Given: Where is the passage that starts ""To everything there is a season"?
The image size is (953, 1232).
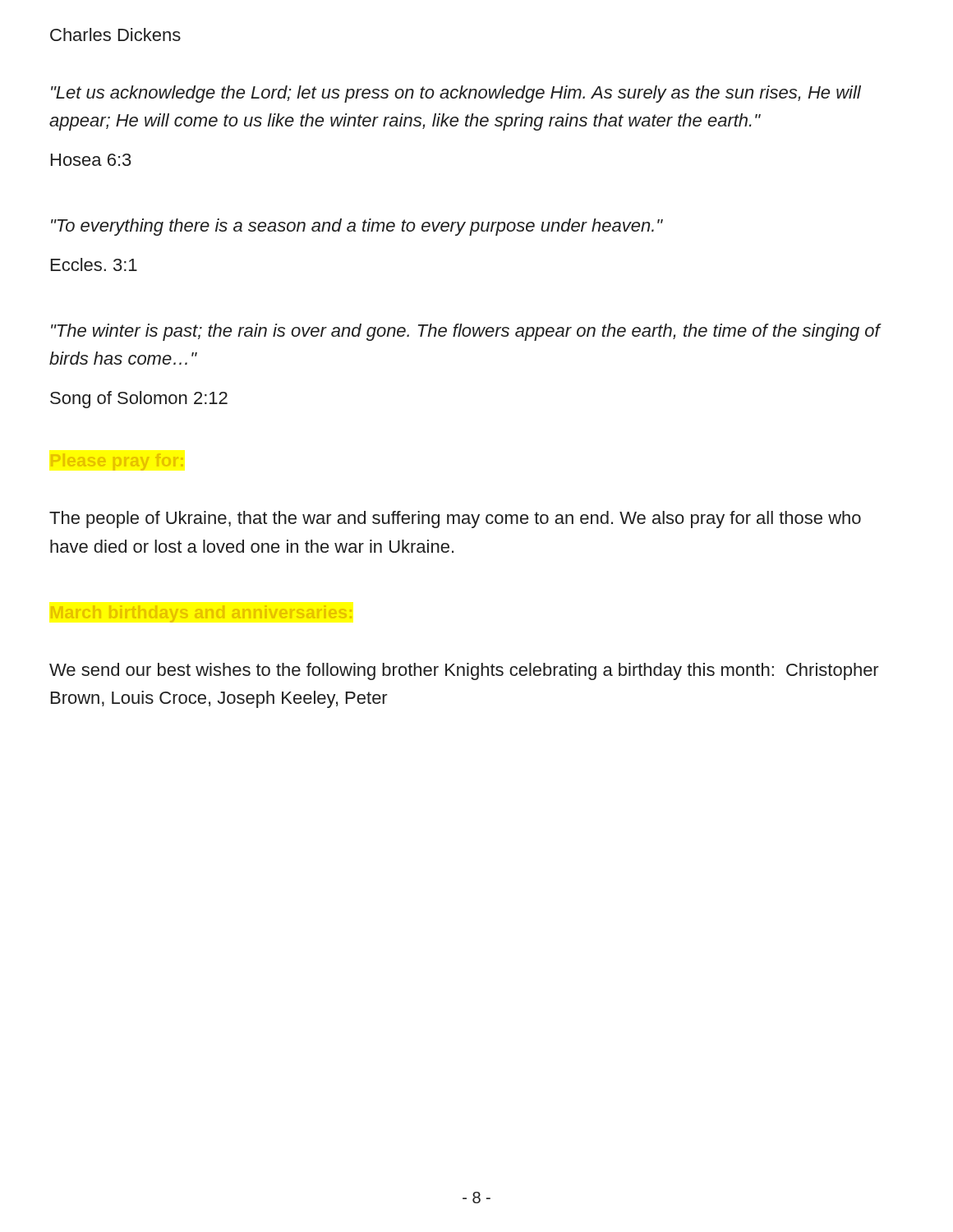Looking at the screenshot, I should click(356, 226).
